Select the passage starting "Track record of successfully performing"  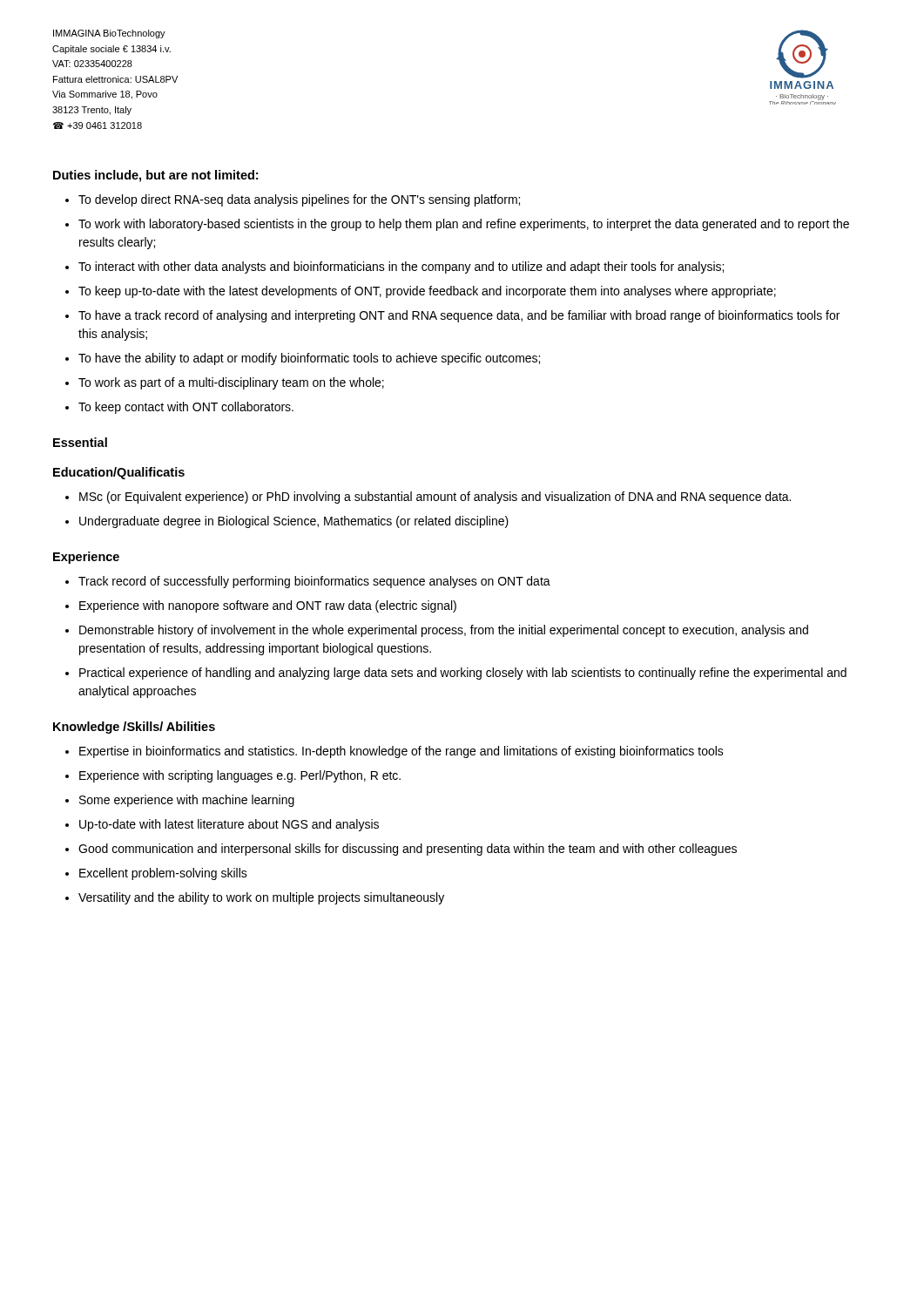[x=314, y=581]
